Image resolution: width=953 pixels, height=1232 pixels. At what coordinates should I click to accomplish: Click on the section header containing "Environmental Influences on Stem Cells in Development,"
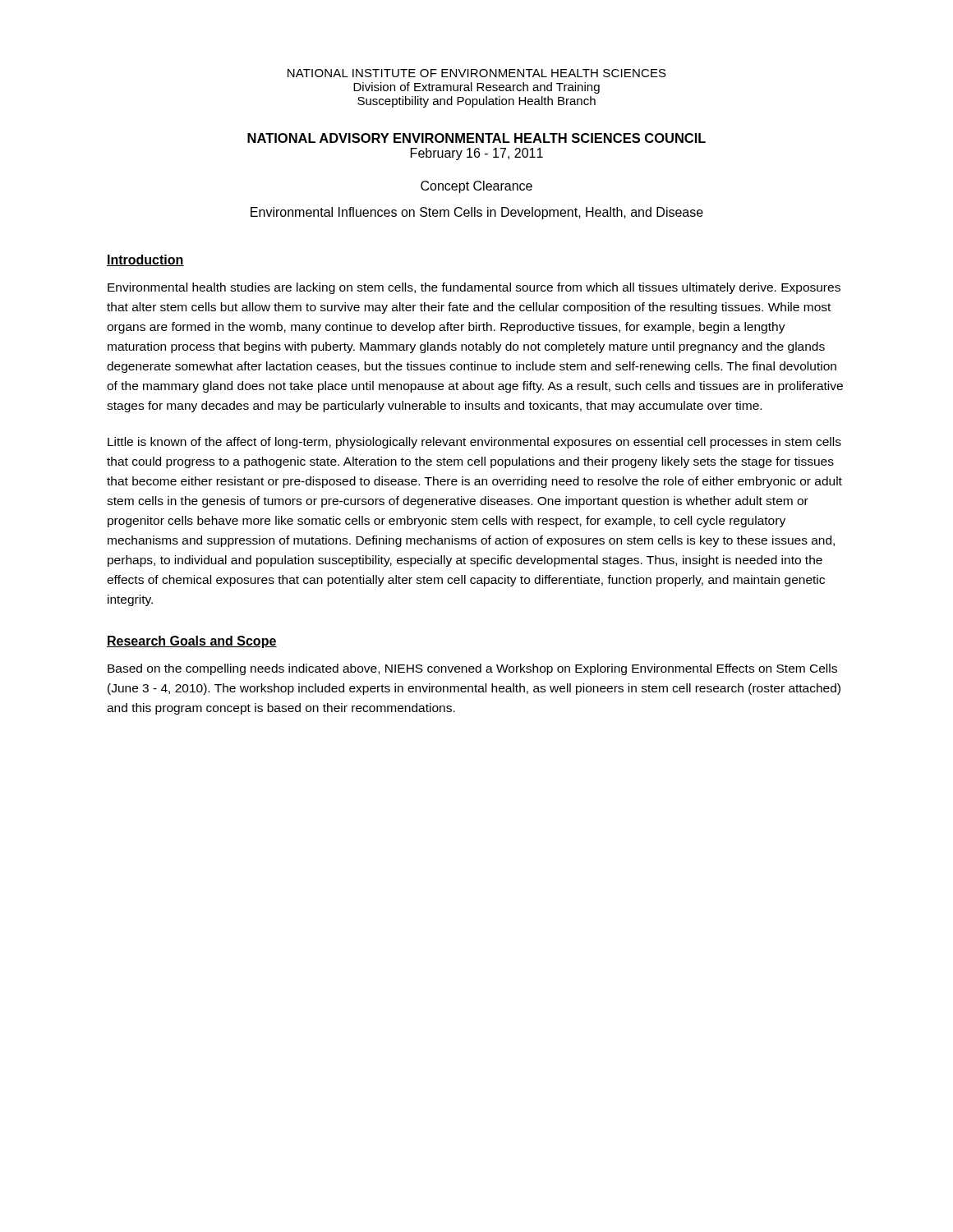[476, 212]
